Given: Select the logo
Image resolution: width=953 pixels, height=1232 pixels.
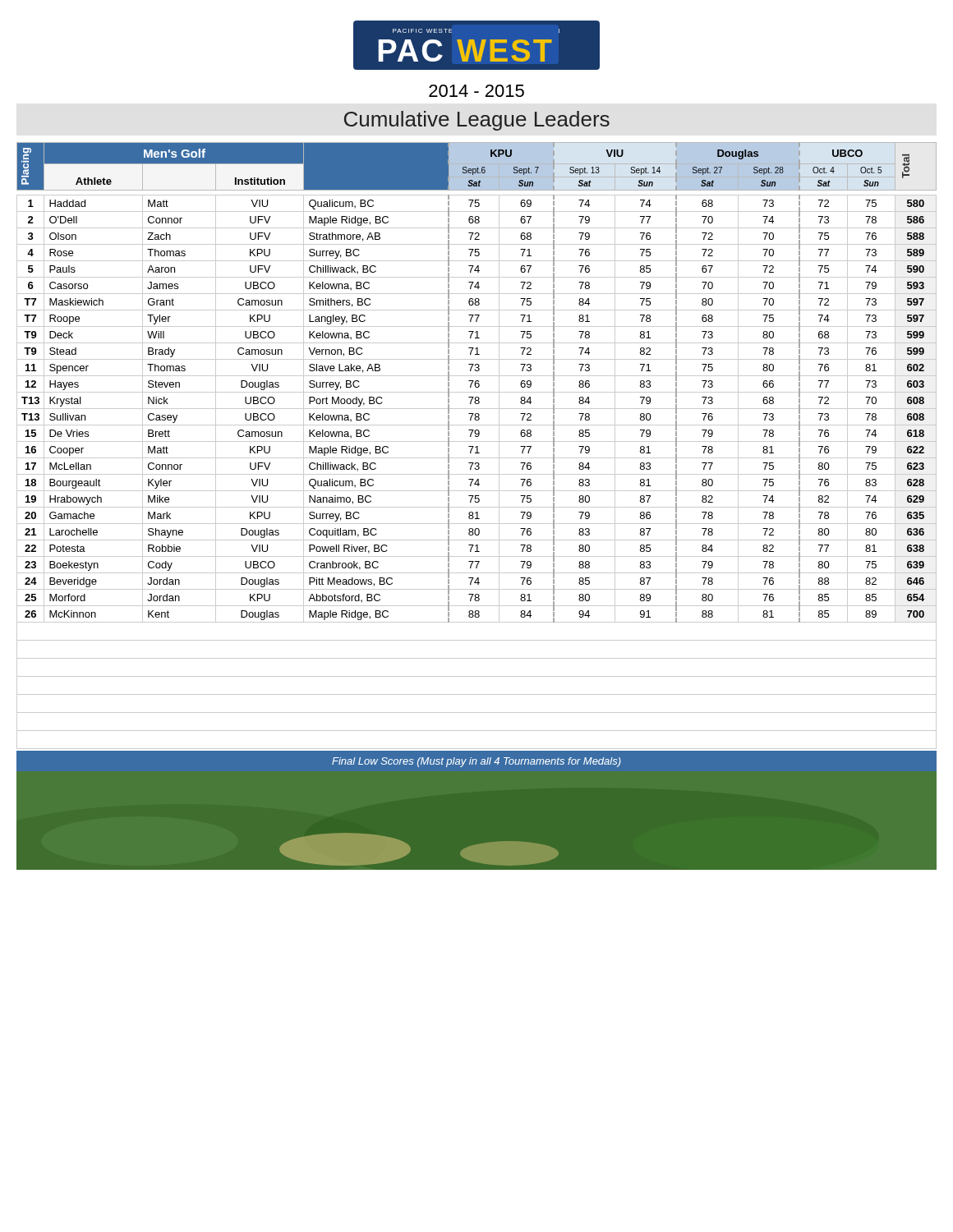Looking at the screenshot, I should pyautogui.click(x=476, y=47).
